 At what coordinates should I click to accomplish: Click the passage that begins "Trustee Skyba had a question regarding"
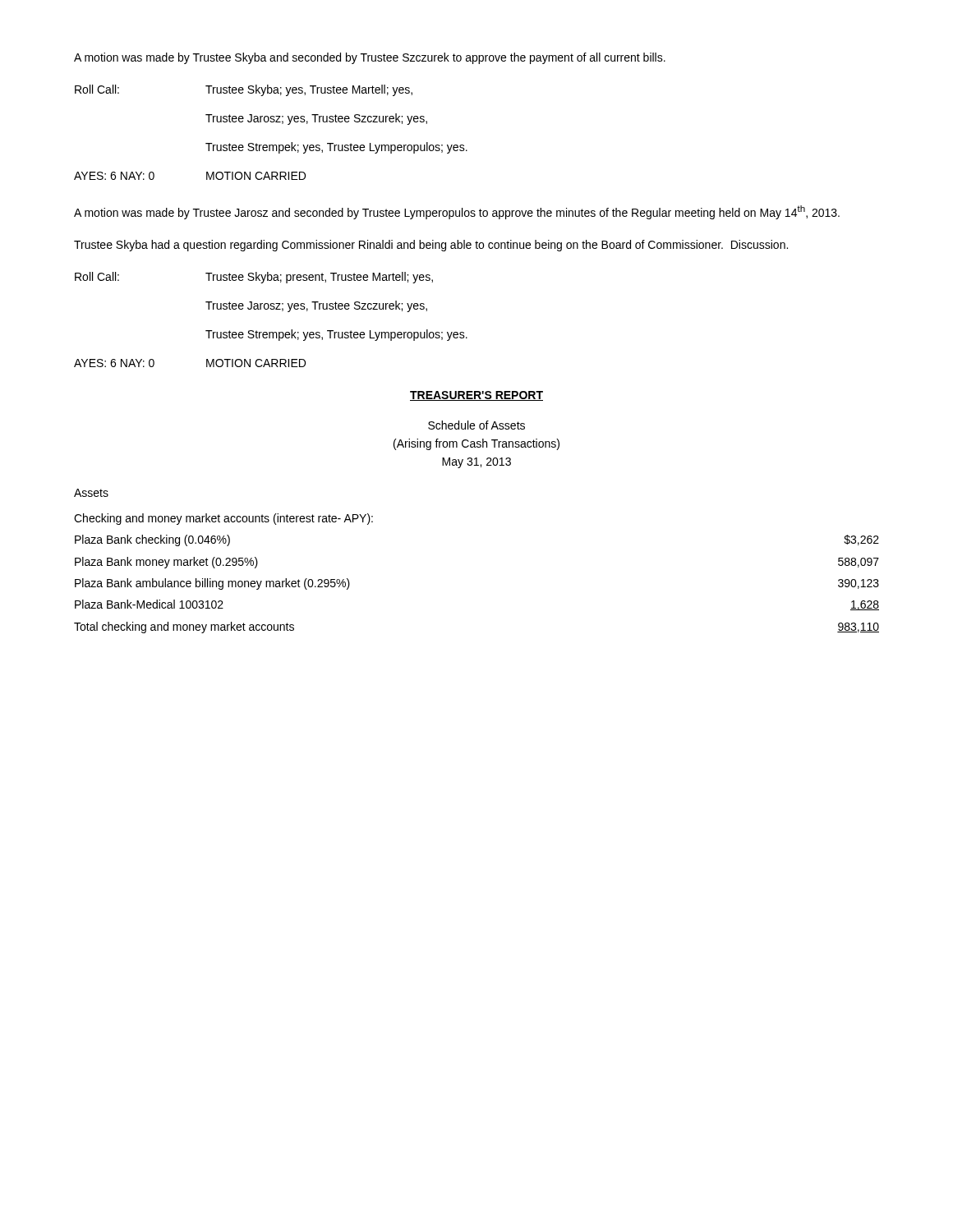point(431,244)
